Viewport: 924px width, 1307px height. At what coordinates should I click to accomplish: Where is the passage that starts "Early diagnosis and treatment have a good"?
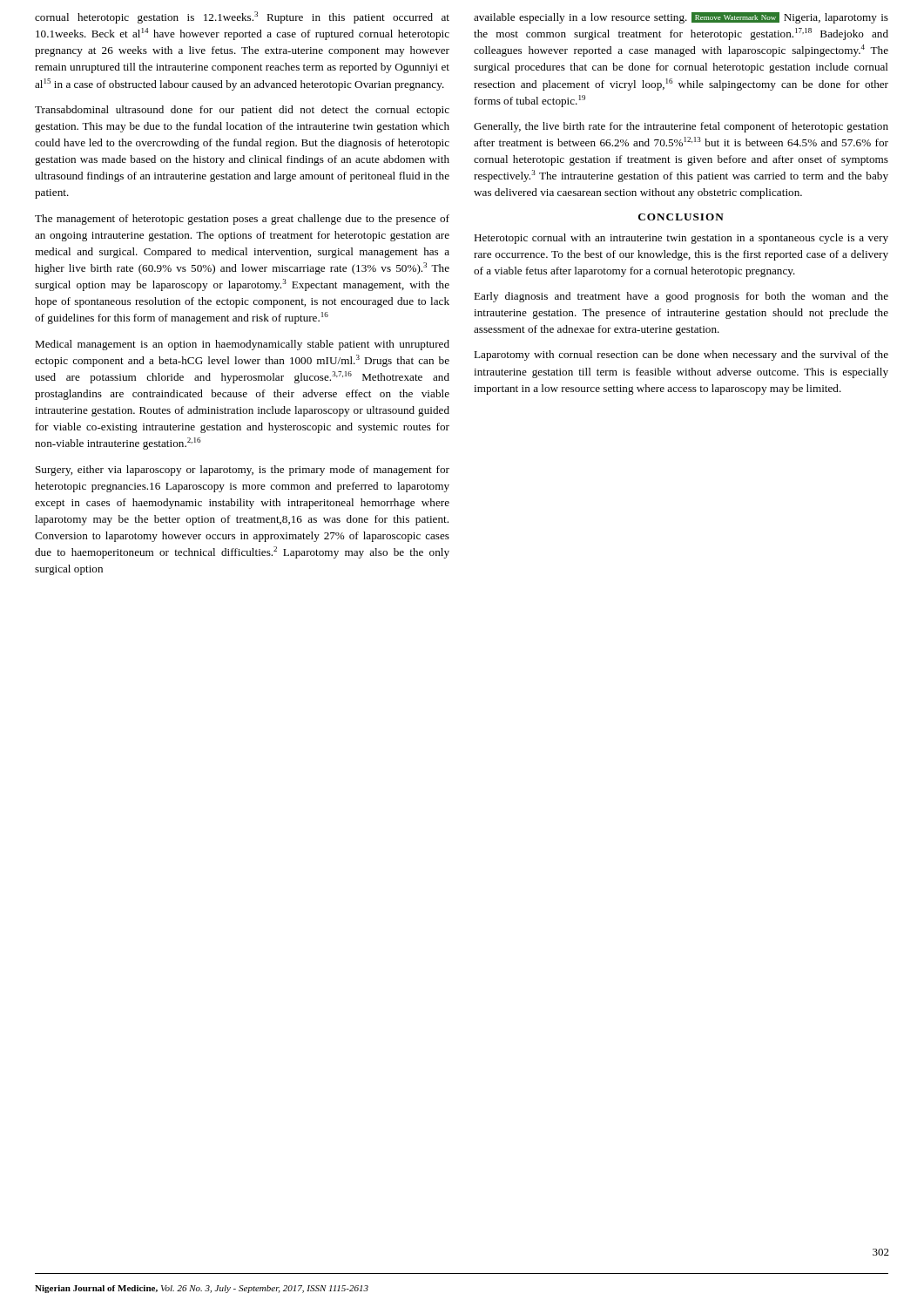pyautogui.click(x=681, y=312)
